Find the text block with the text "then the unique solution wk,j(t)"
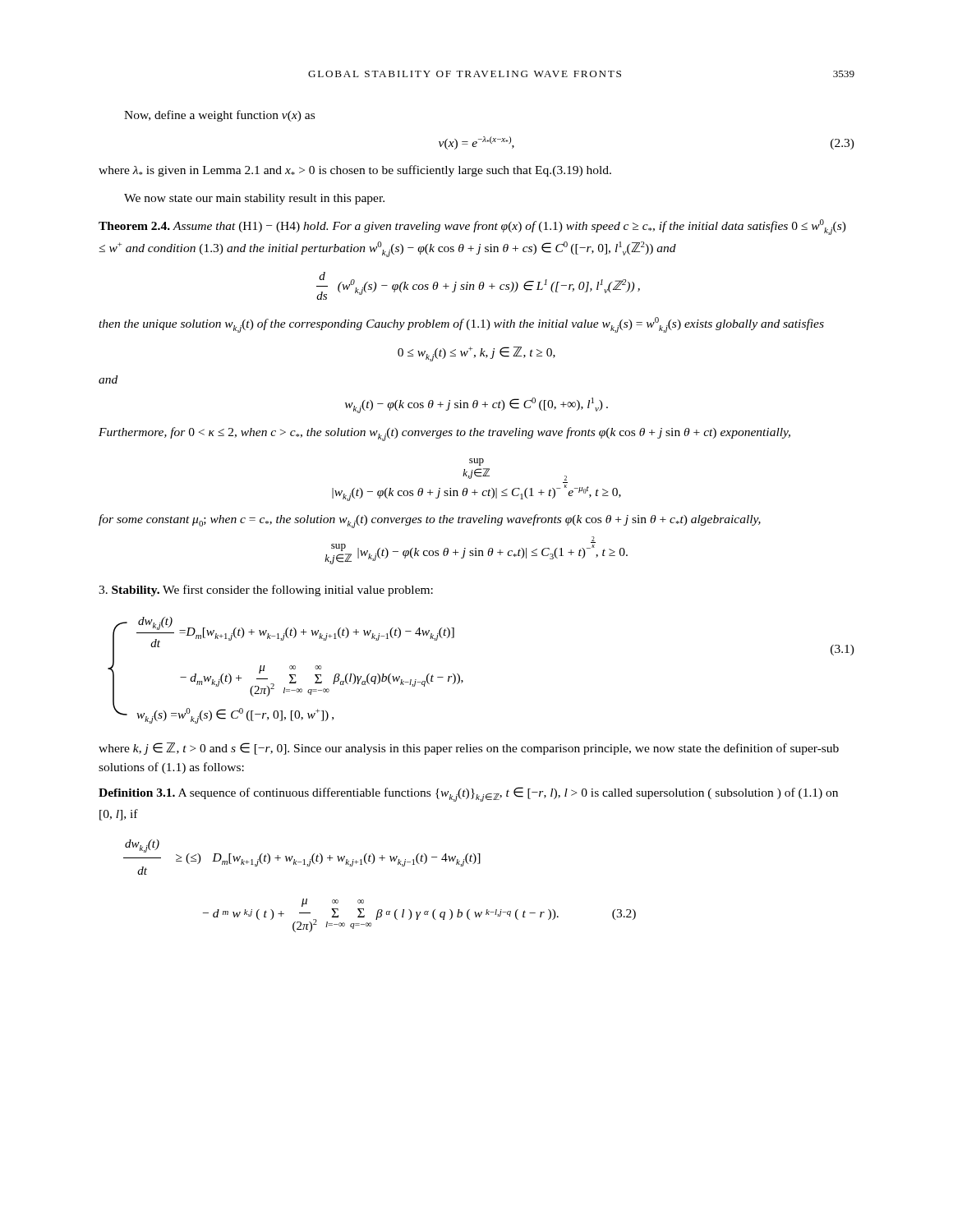The height and width of the screenshot is (1232, 953). (461, 324)
